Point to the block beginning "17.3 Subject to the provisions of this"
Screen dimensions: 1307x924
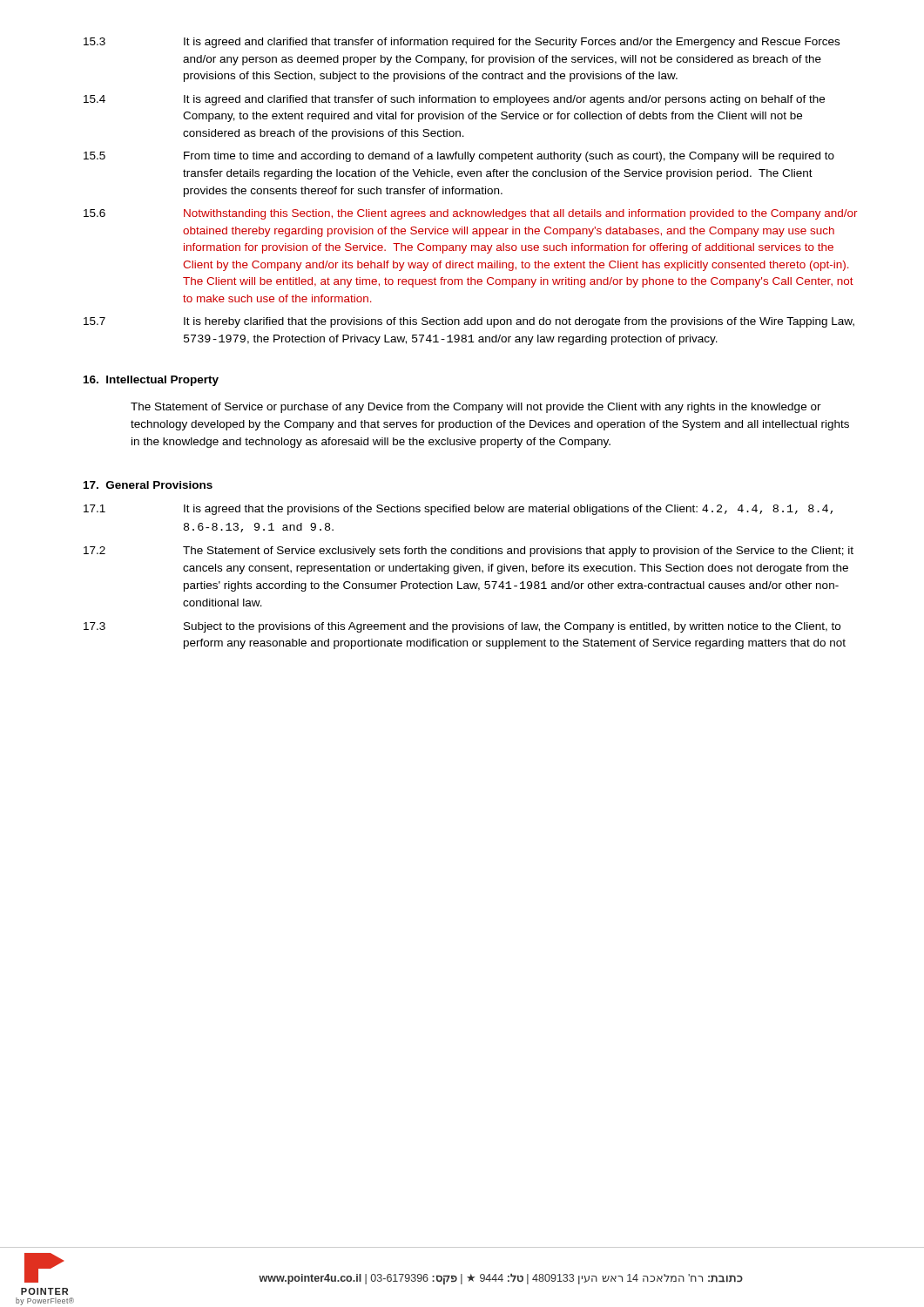click(x=471, y=635)
